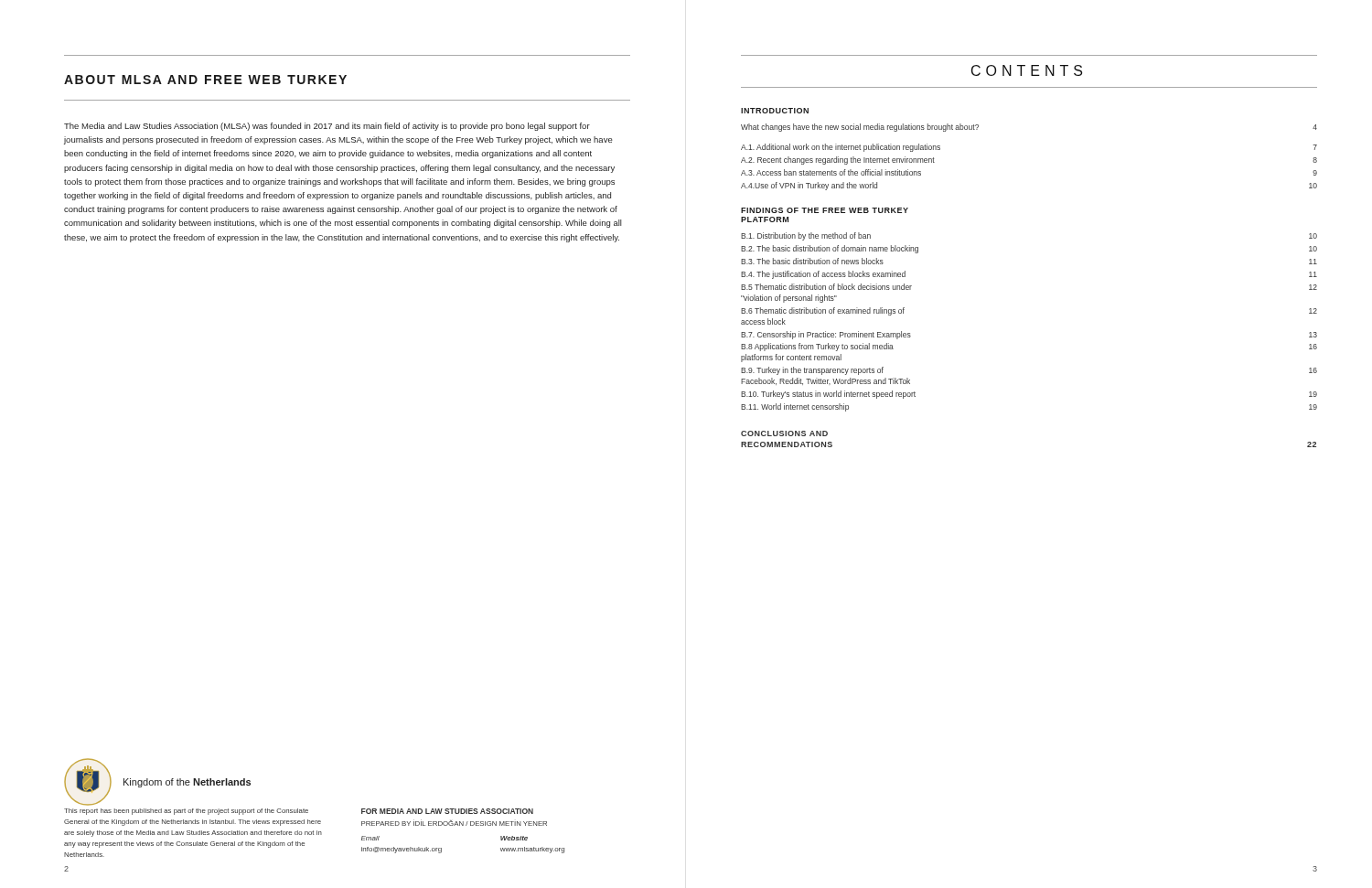Find "B.7. Censorship in Practice: Prominent Examples 13" on this page
The width and height of the screenshot is (1372, 888).
(x=827, y=335)
